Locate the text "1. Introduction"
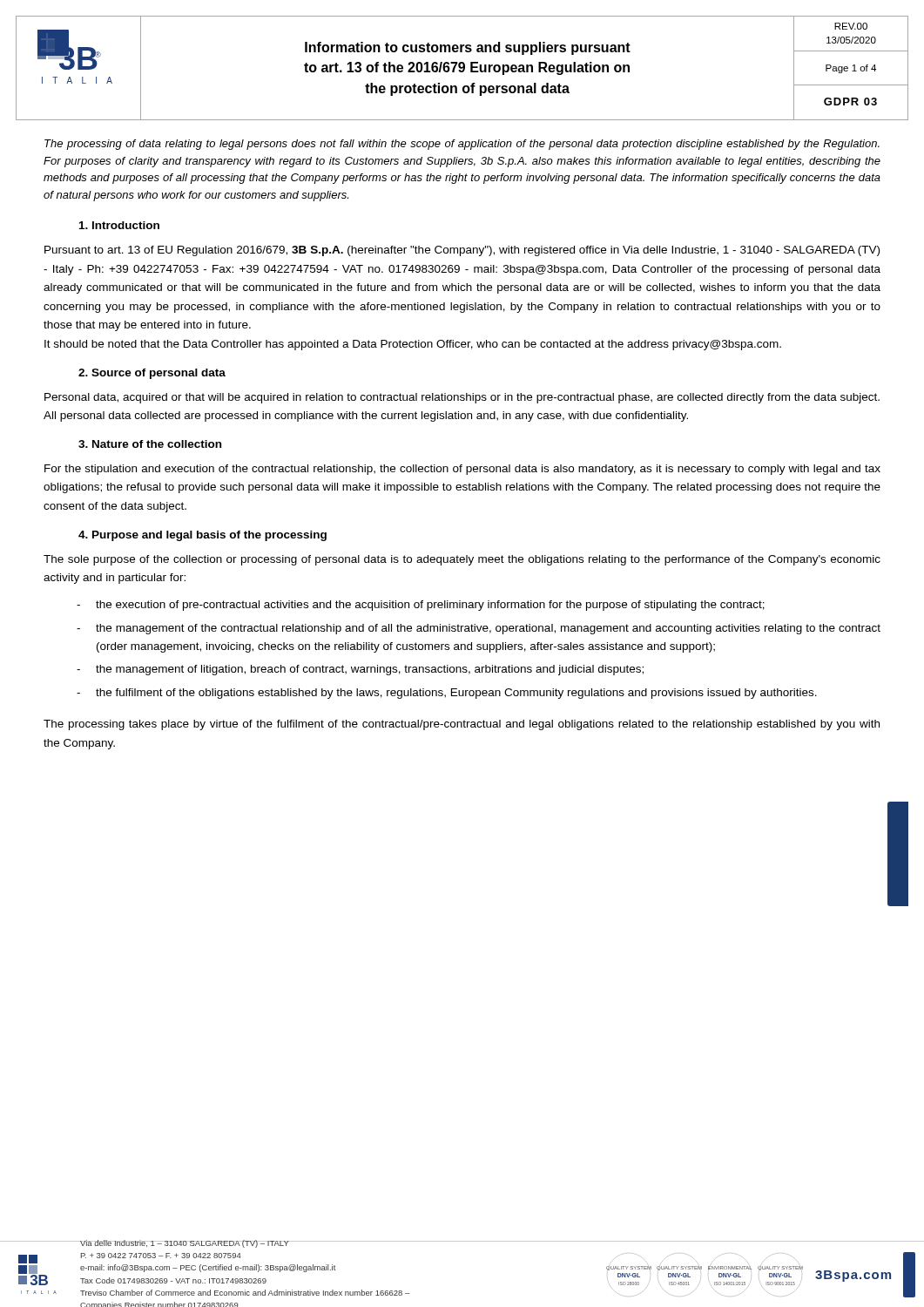Viewport: 924px width, 1307px height. click(x=119, y=225)
